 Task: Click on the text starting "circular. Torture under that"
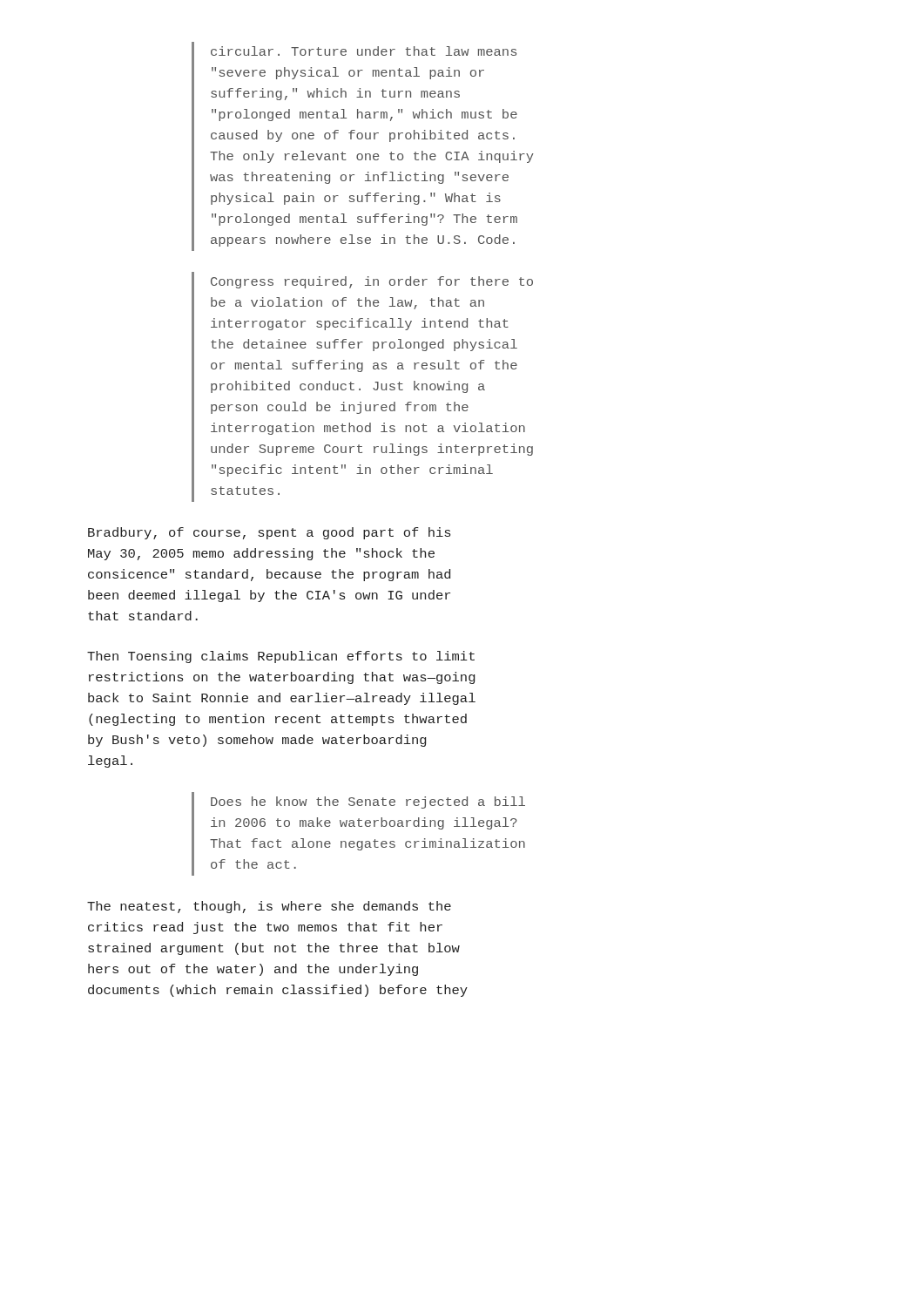click(x=372, y=146)
